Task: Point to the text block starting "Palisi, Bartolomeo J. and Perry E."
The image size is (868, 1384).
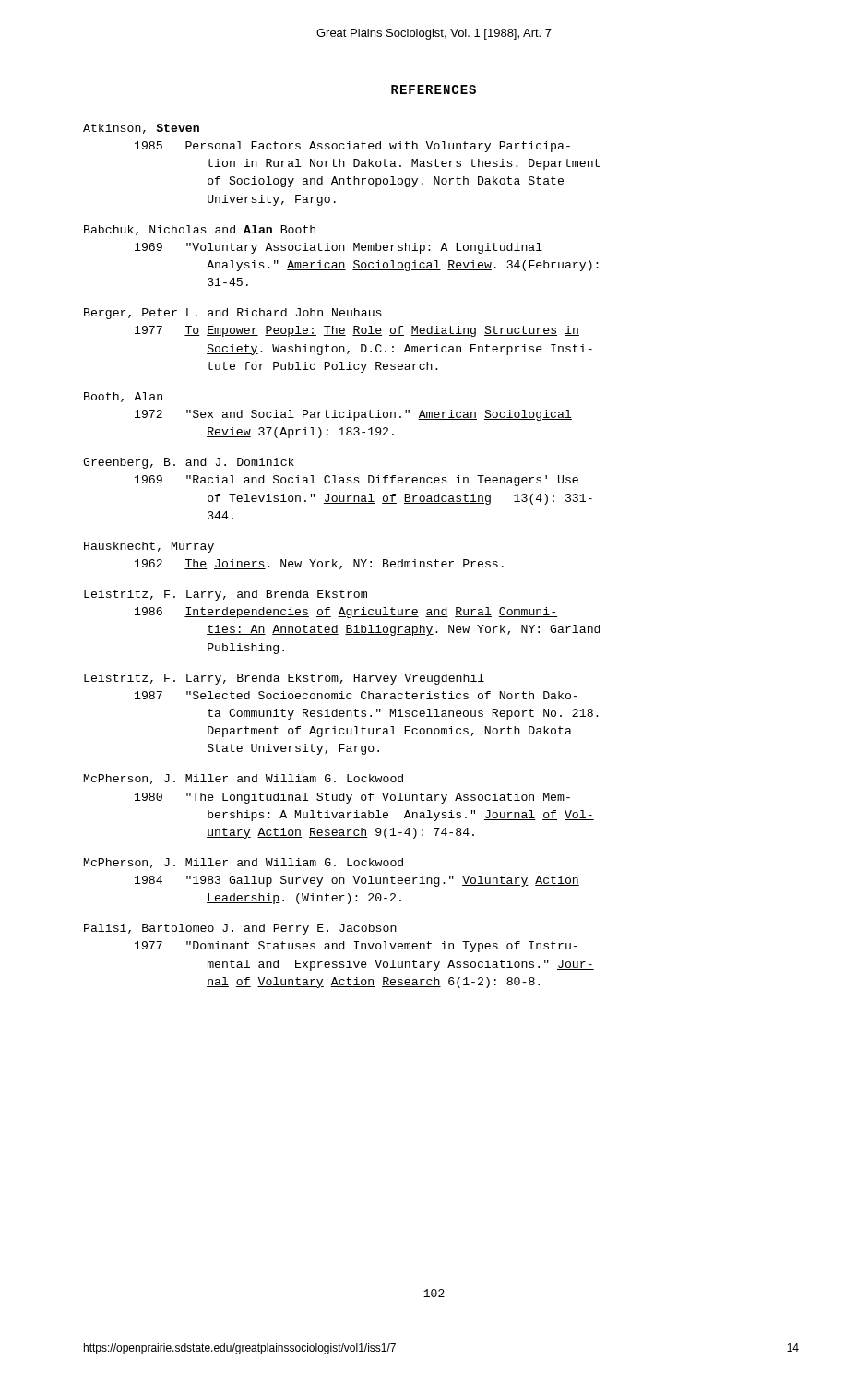Action: pyautogui.click(x=441, y=956)
